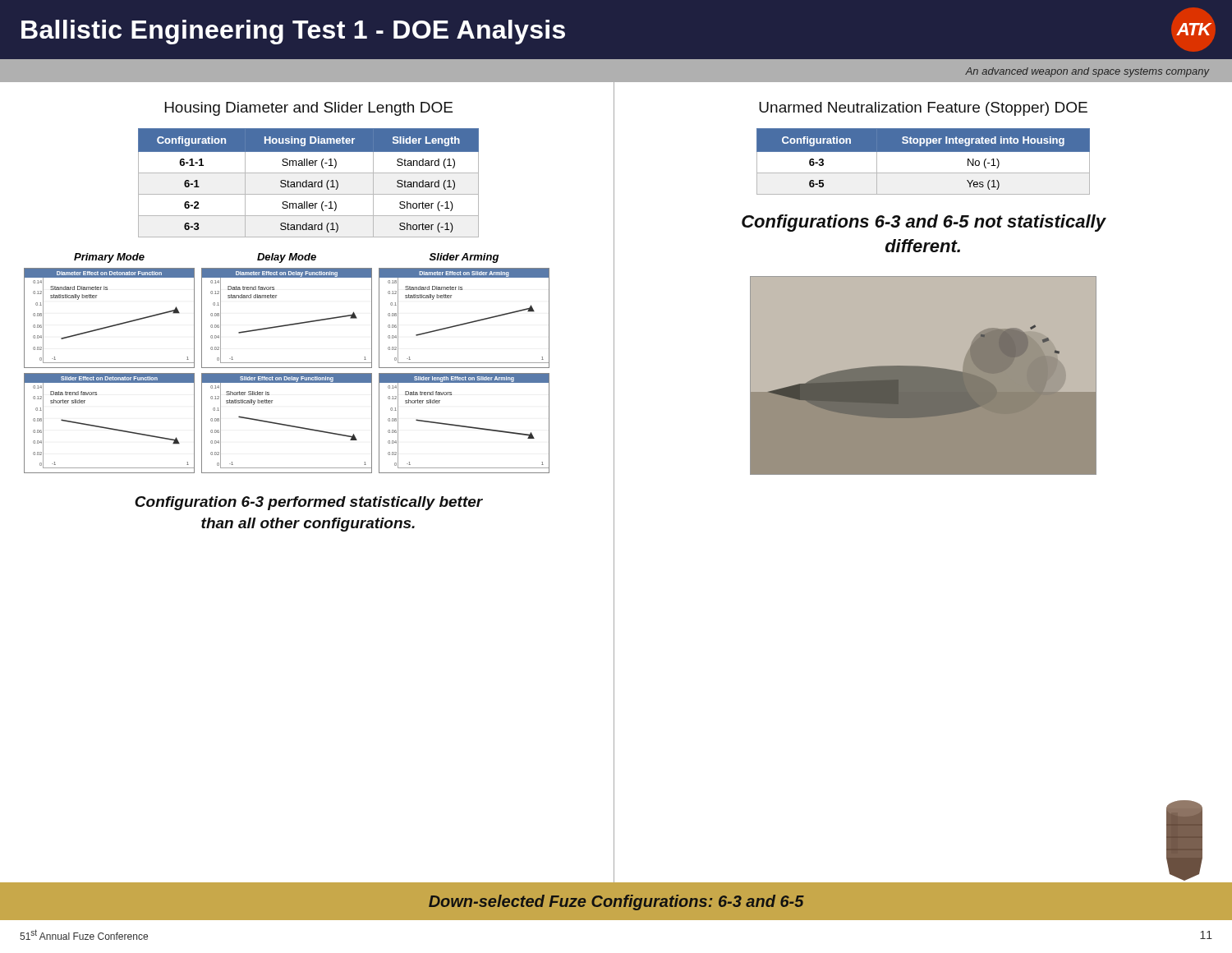
Task: Locate the section header with the text "Housing Diameter and"
Action: [308, 107]
